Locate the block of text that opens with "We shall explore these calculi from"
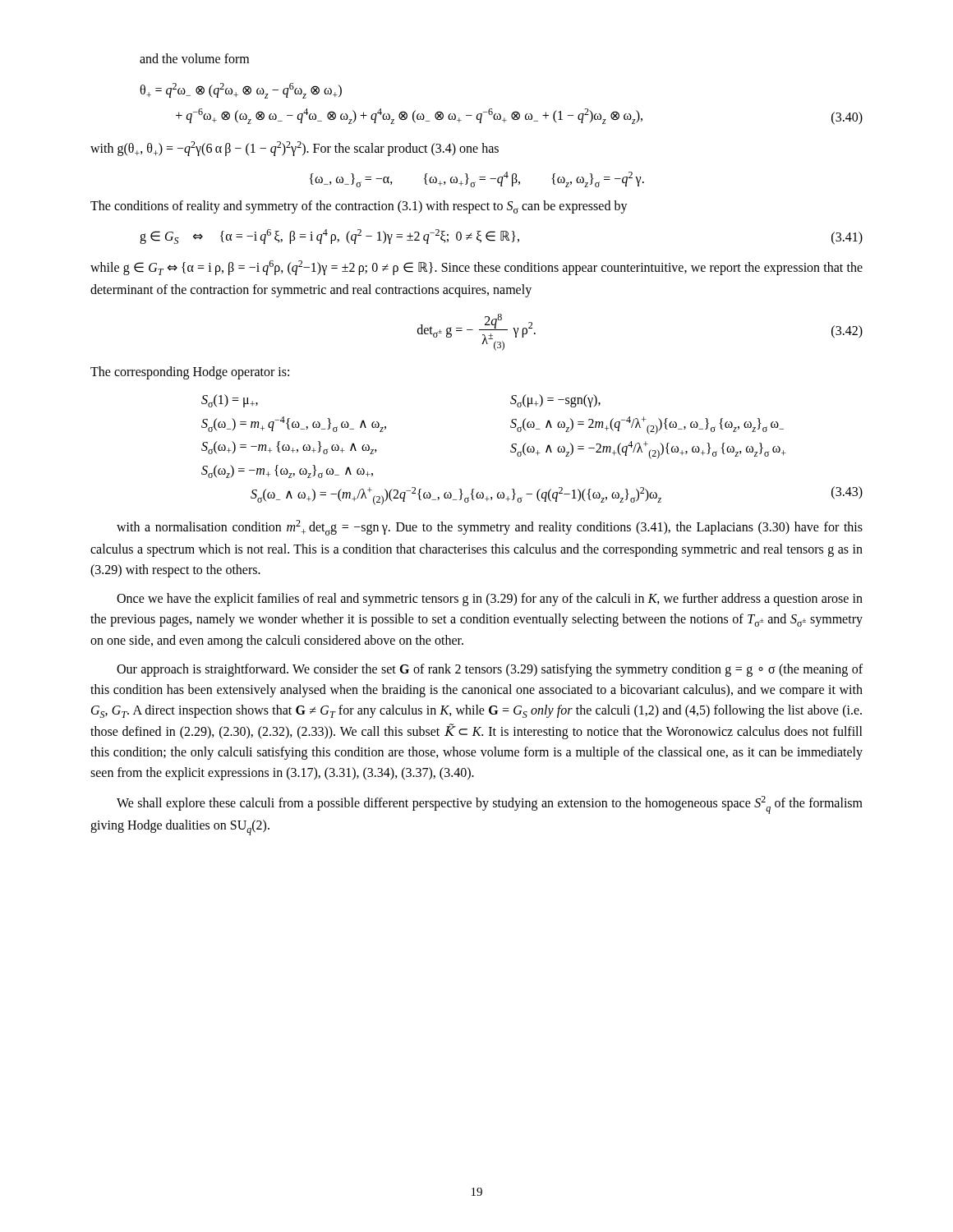953x1232 pixels. tap(476, 814)
